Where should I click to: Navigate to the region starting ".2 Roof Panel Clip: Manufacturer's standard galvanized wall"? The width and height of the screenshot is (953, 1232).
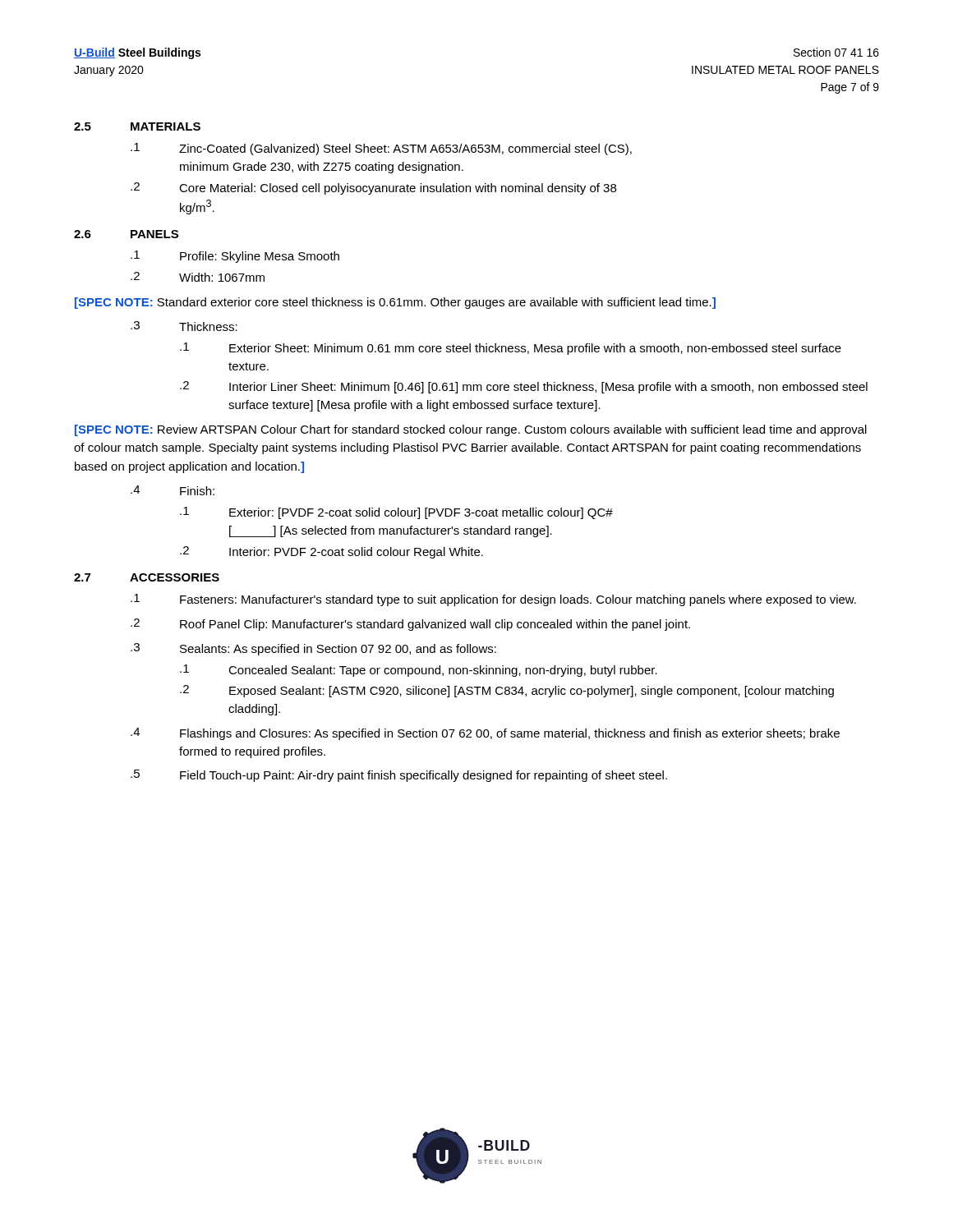point(410,624)
